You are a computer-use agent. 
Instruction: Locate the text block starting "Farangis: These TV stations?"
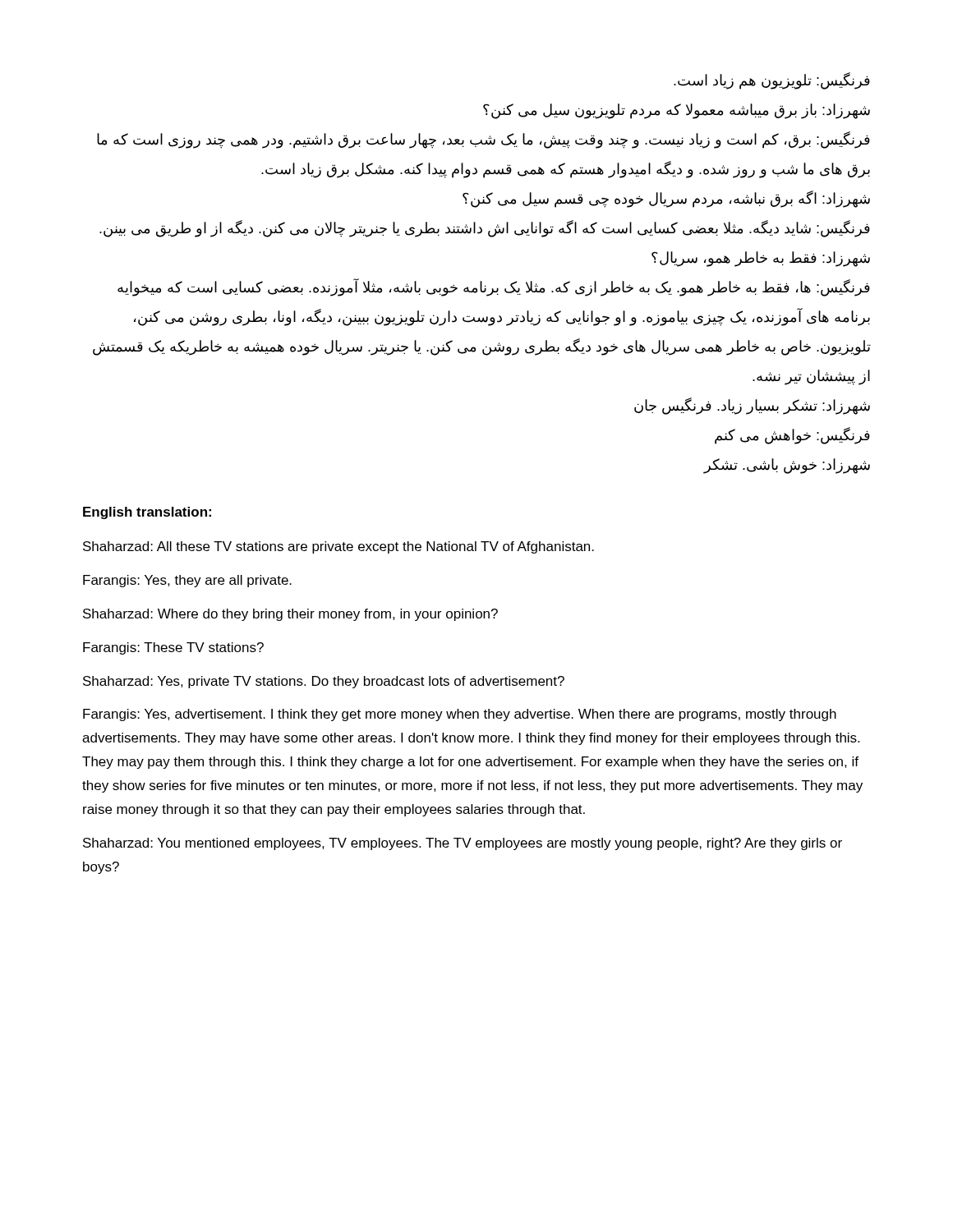(x=173, y=647)
